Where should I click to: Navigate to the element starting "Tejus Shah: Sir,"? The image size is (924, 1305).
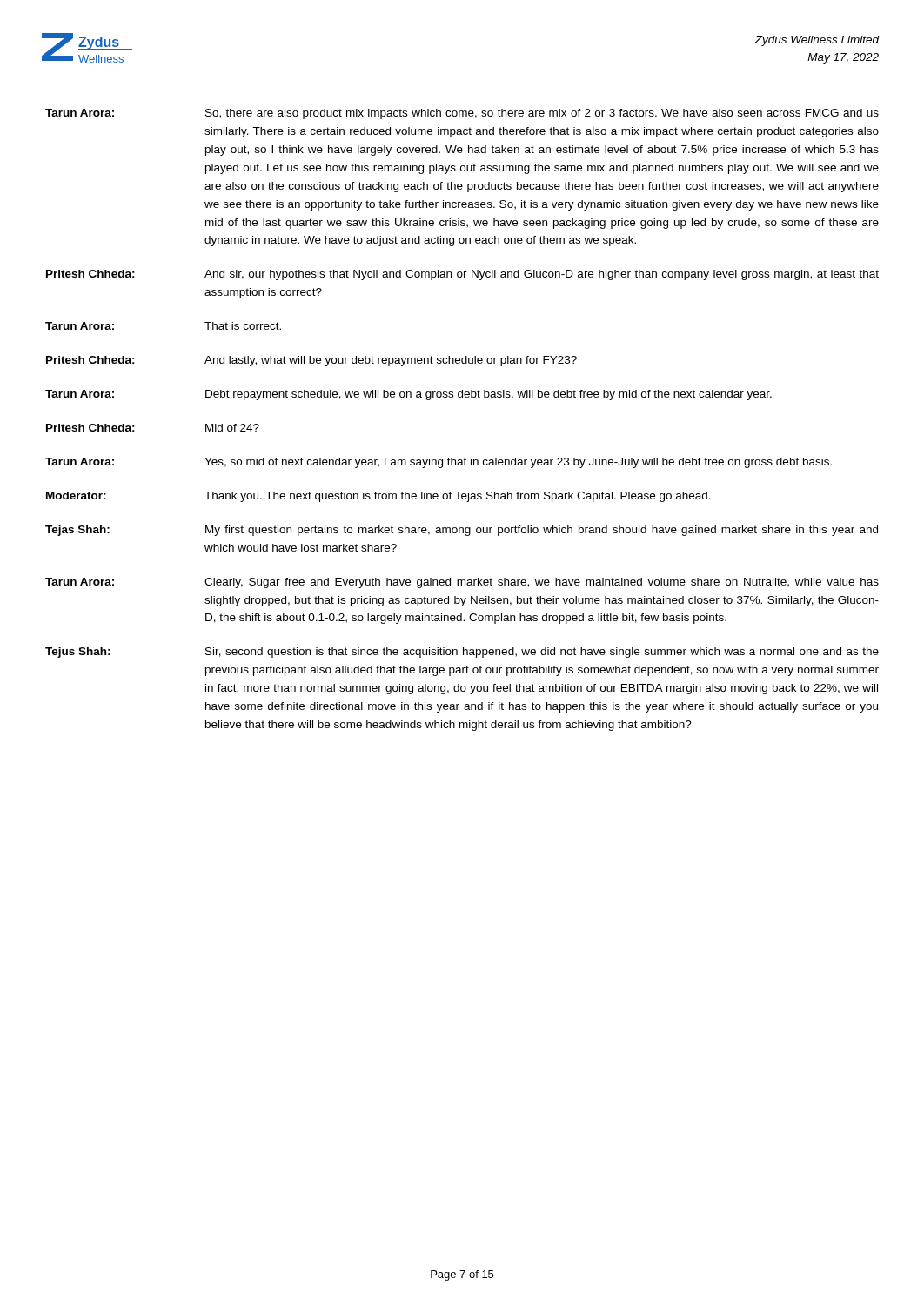tap(462, 689)
